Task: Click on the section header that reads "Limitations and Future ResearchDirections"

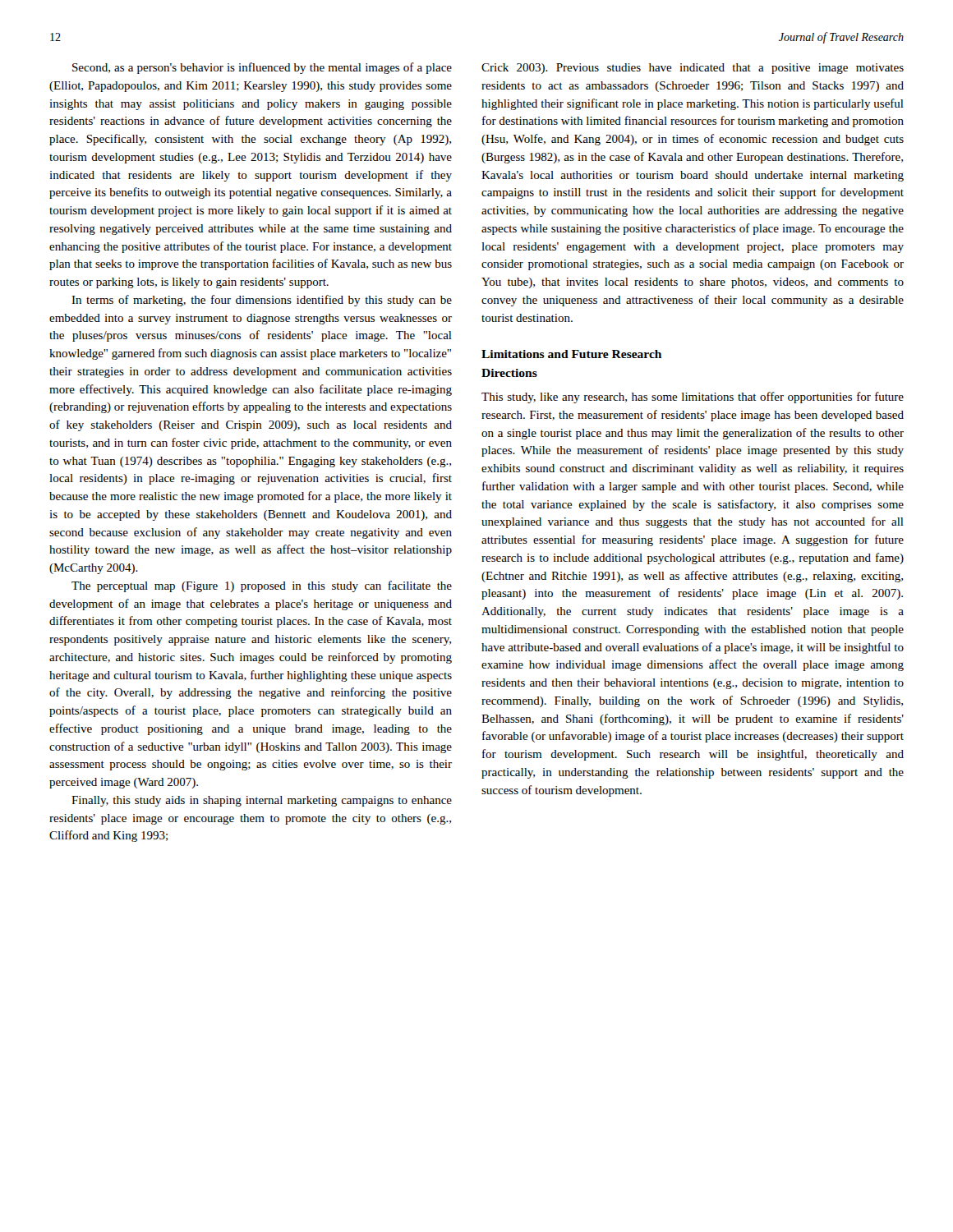Action: (x=571, y=354)
